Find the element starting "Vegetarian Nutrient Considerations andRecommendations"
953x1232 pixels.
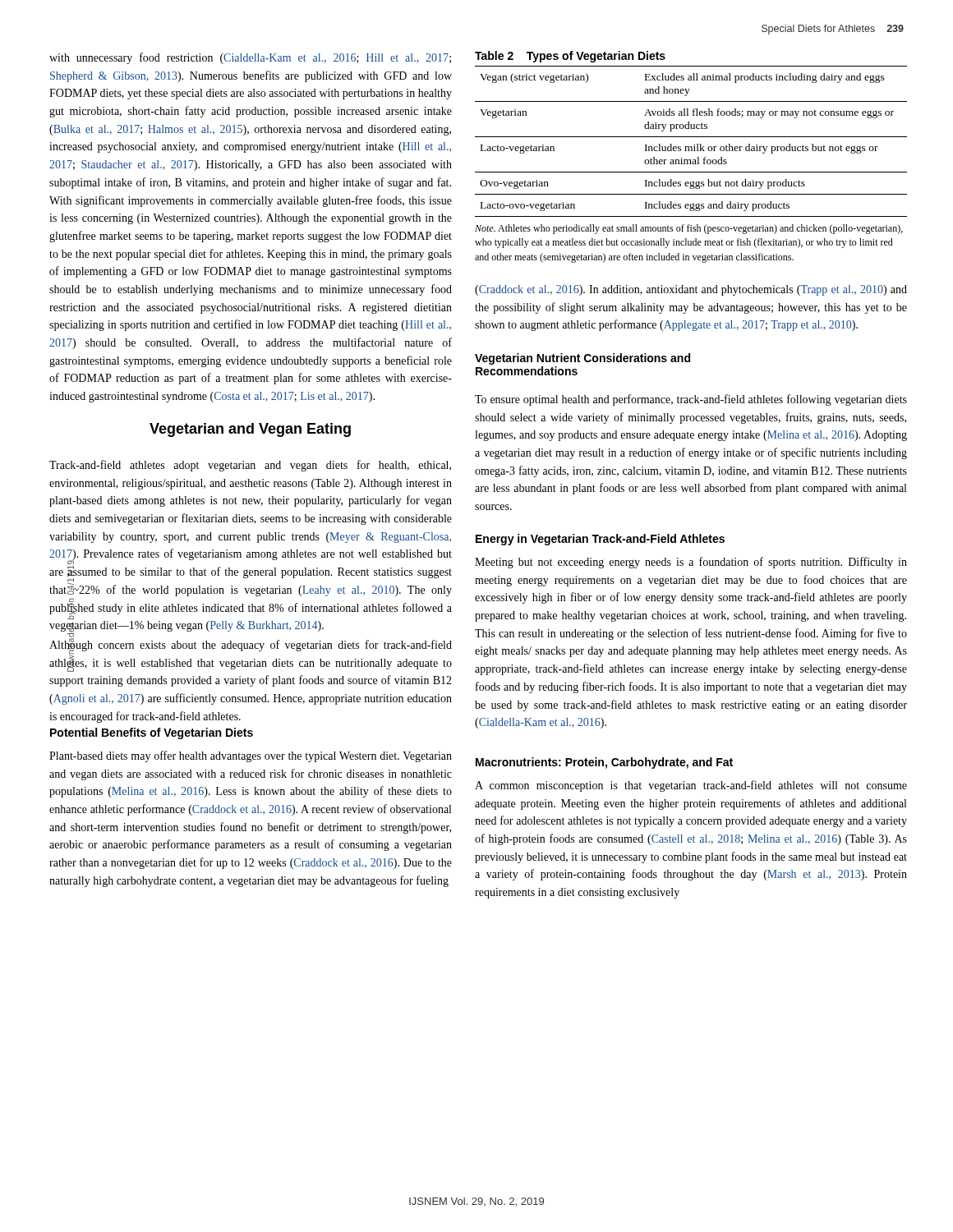click(x=583, y=365)
